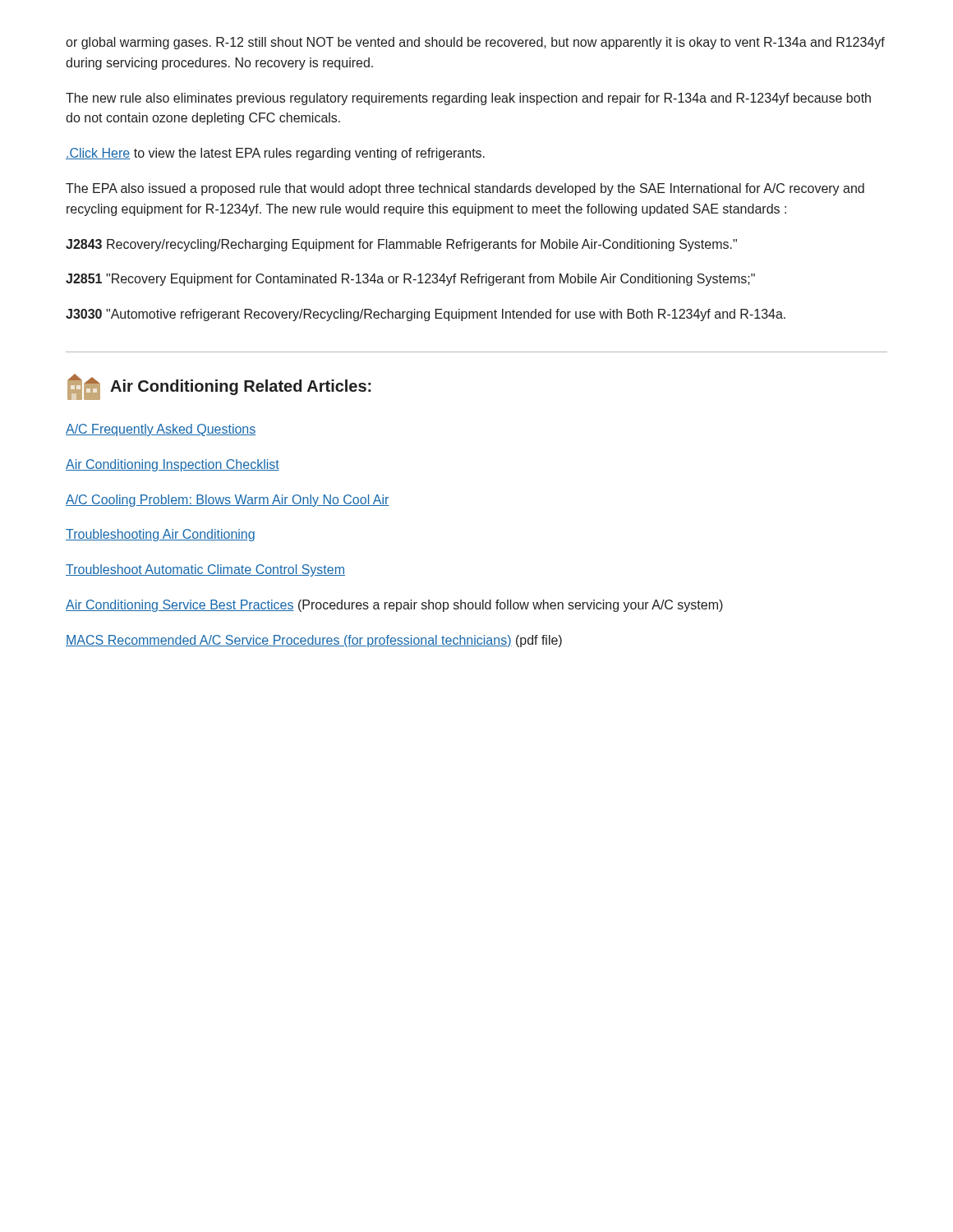Click on the passage starting "J3030 "Automotive refrigerant Recovery/Recycling/Recharging"

click(x=426, y=314)
